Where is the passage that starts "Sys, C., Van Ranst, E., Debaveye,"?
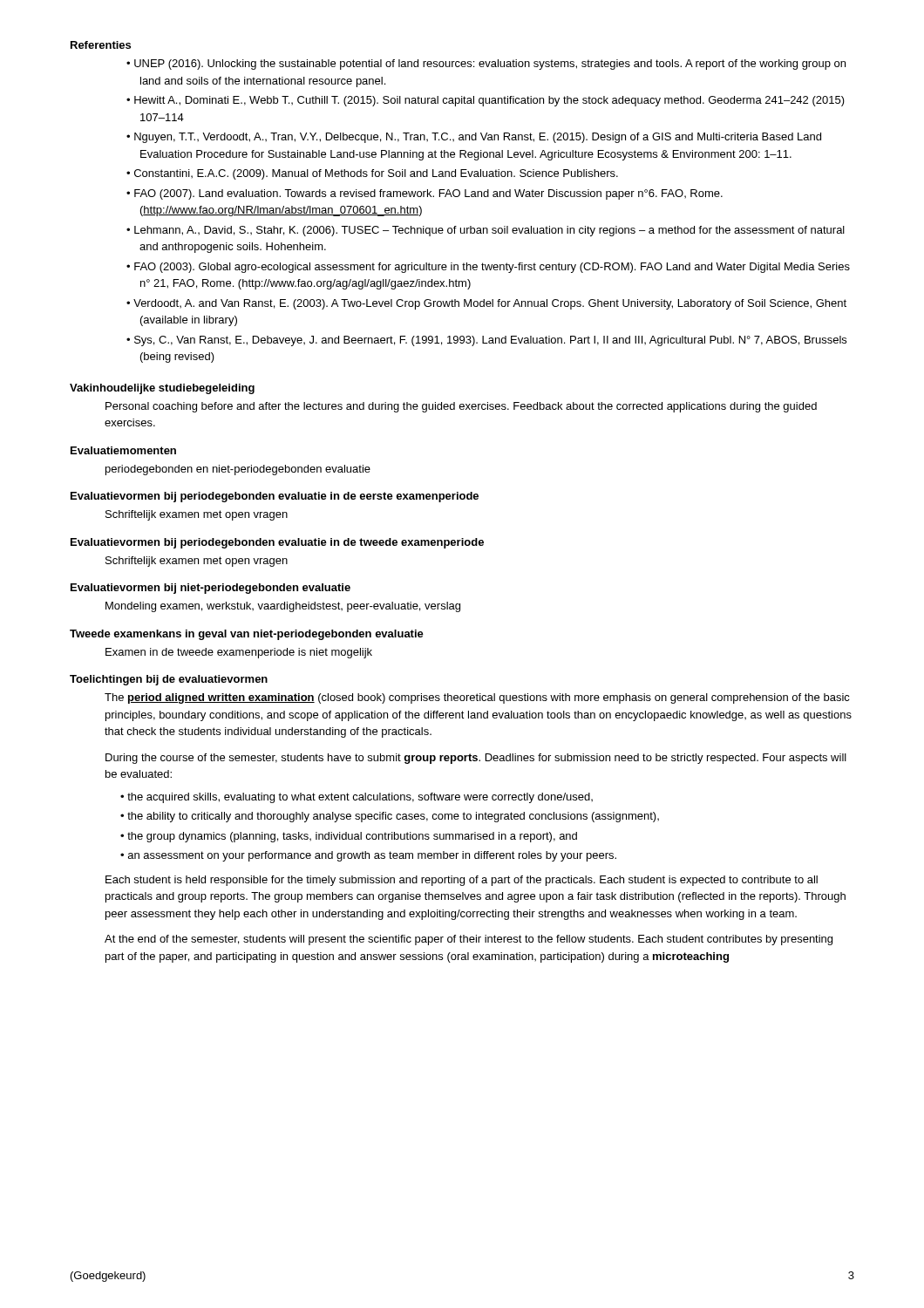 (x=490, y=348)
